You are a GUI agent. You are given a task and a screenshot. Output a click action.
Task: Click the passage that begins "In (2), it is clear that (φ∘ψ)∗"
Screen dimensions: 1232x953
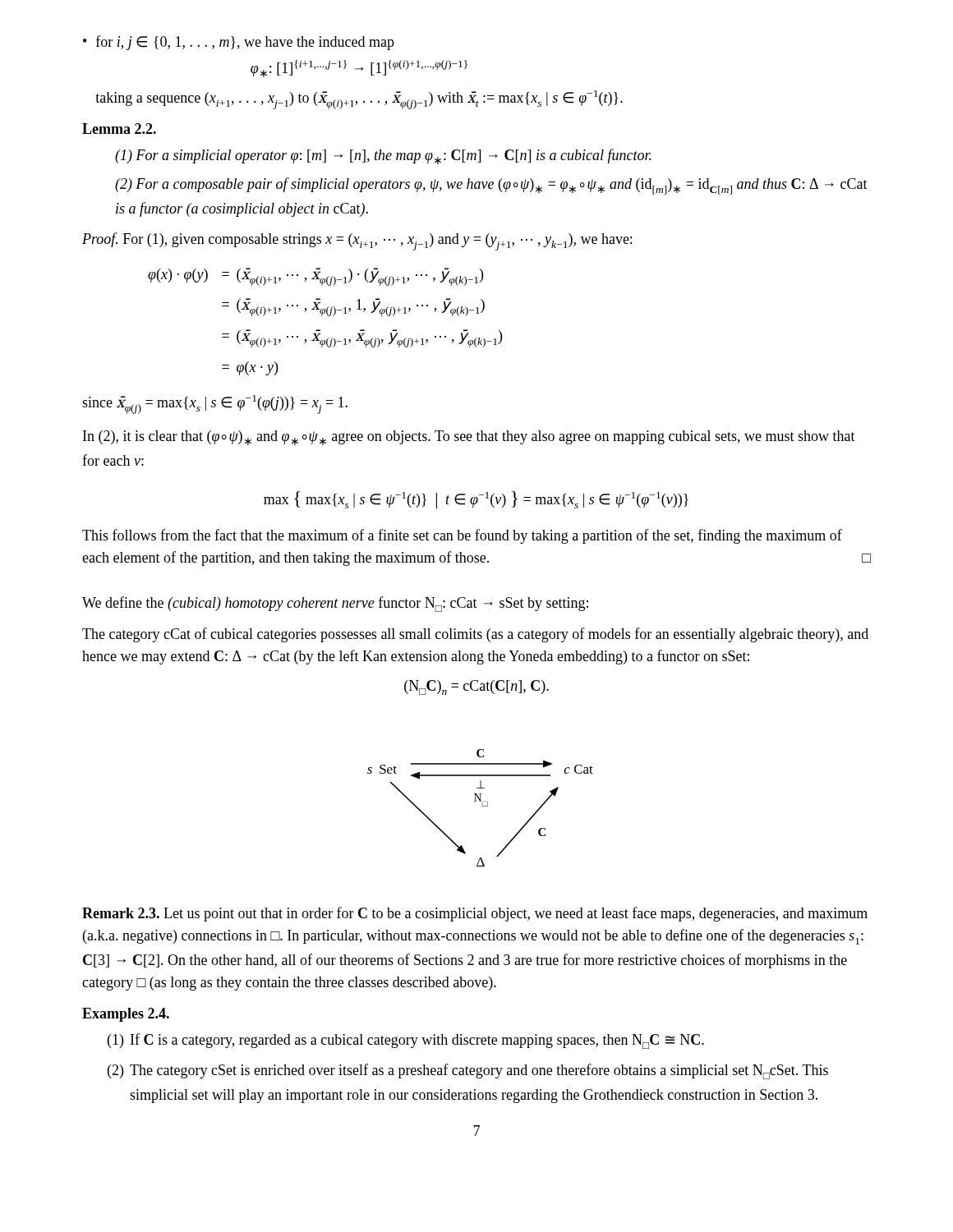click(468, 449)
